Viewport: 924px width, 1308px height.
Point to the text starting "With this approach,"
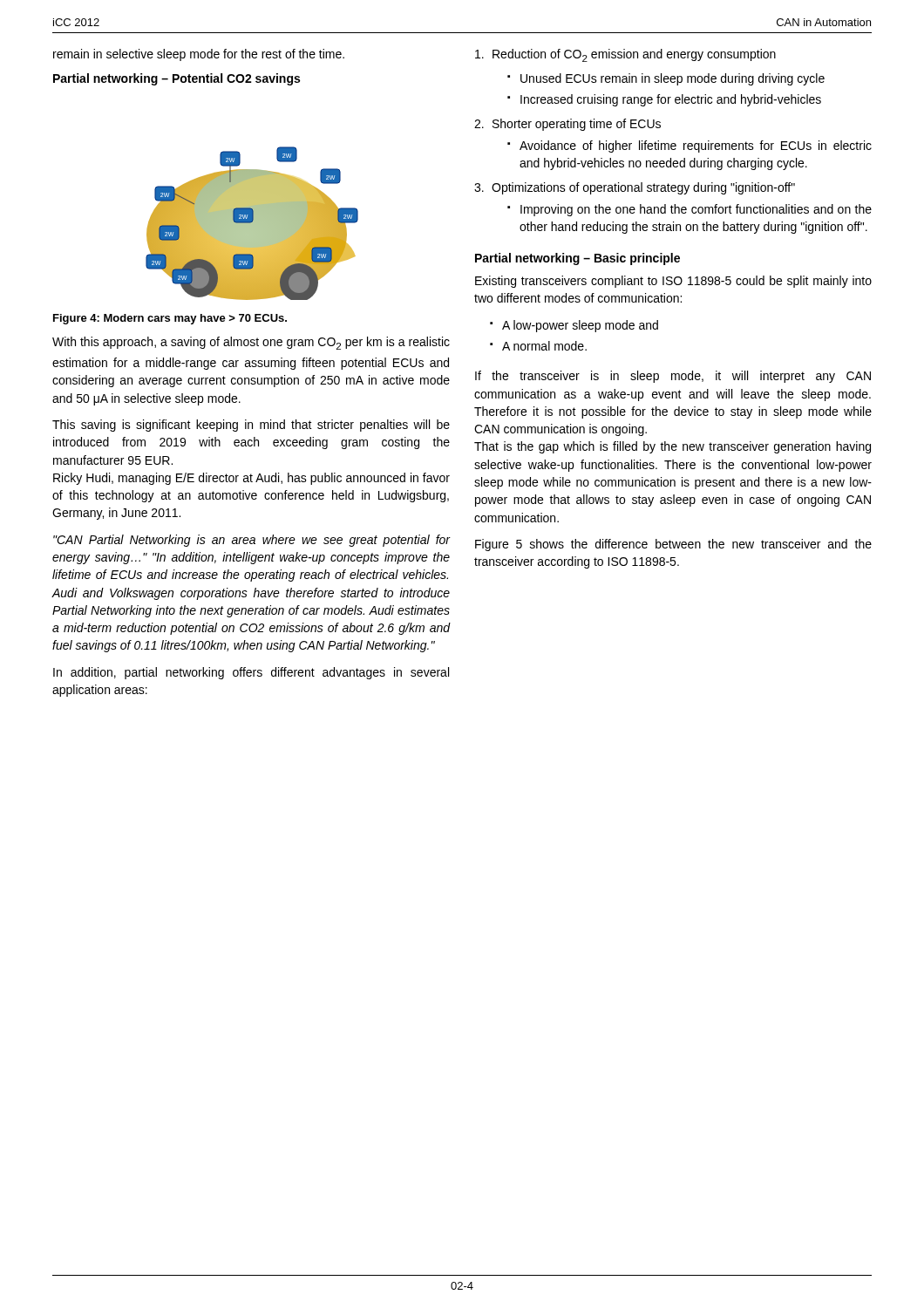point(251,370)
